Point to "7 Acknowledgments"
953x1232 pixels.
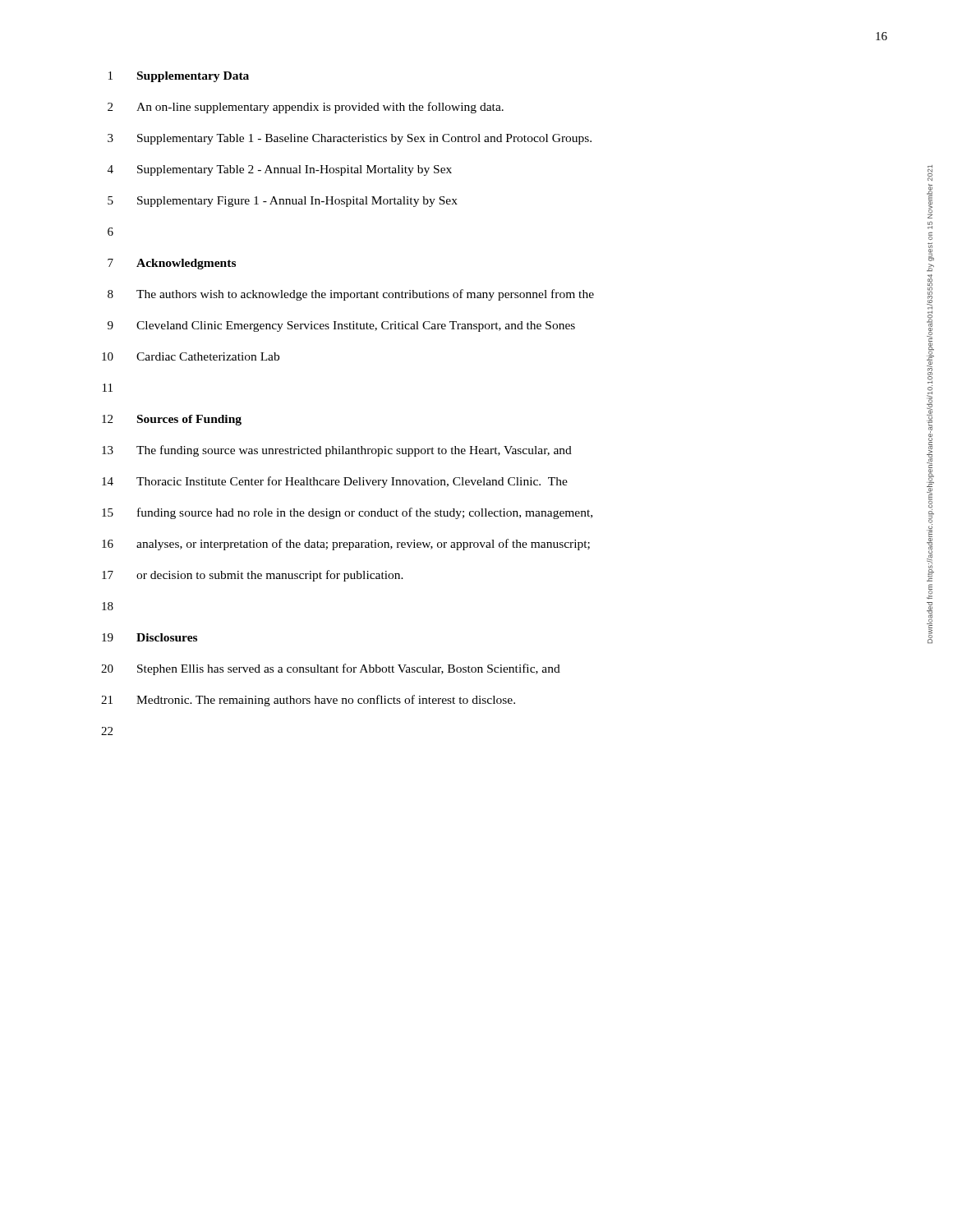[x=172, y=264]
